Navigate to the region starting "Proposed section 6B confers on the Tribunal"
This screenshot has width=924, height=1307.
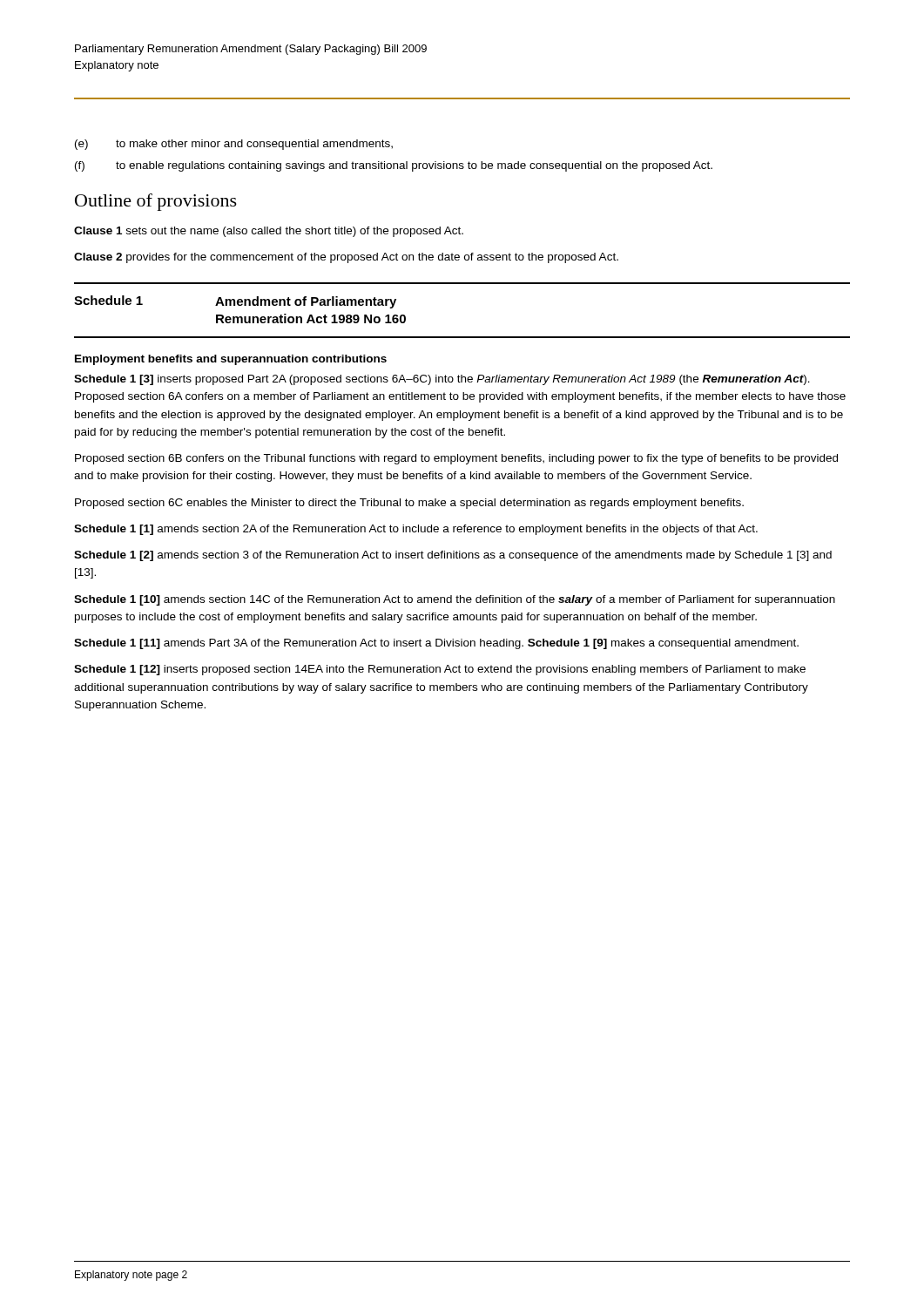coord(456,467)
